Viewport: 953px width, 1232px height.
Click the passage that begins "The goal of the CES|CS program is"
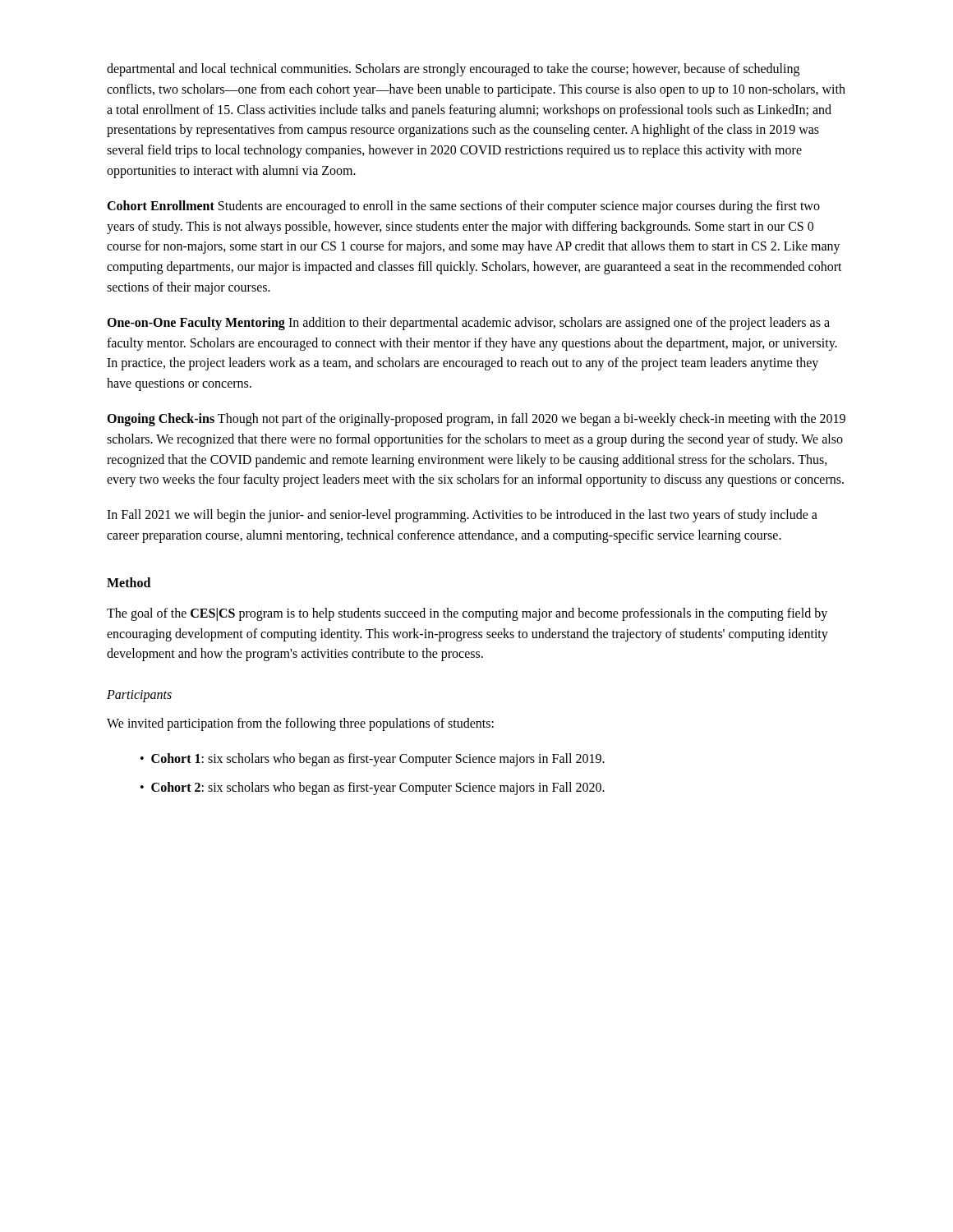click(467, 633)
